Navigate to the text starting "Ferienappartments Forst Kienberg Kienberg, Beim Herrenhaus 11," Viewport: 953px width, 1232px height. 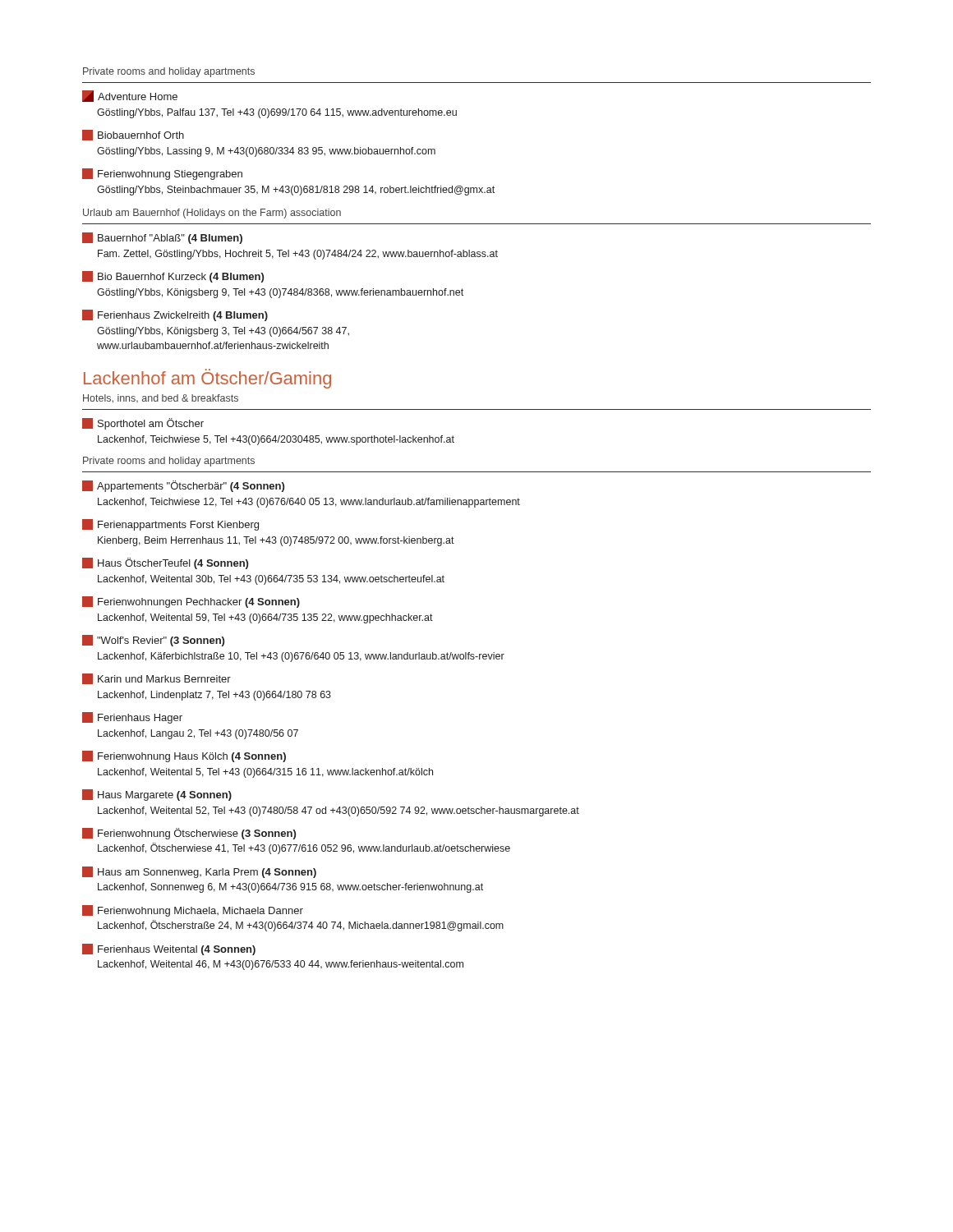pos(170,525)
